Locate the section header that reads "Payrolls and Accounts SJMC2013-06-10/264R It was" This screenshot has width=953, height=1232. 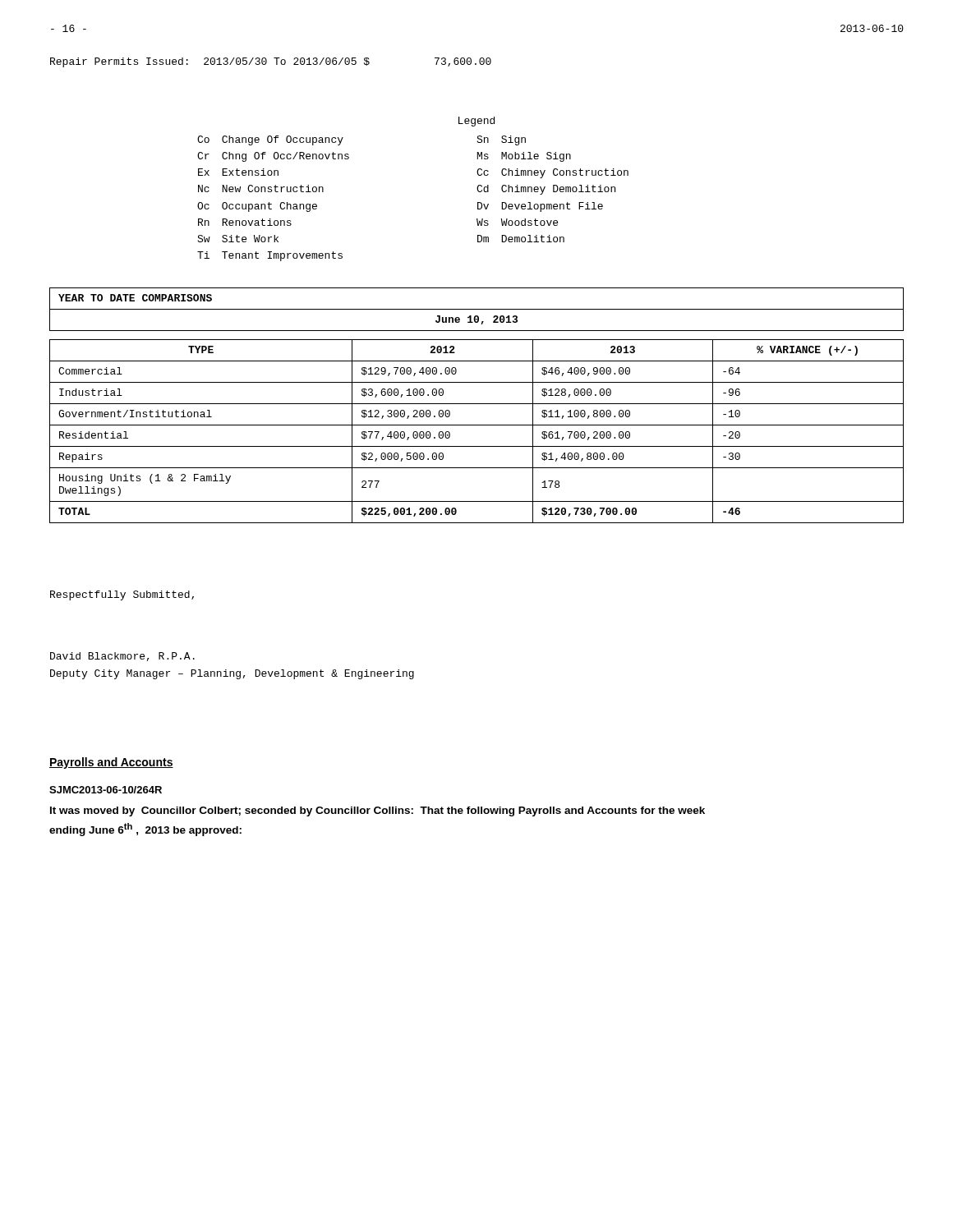pos(476,798)
